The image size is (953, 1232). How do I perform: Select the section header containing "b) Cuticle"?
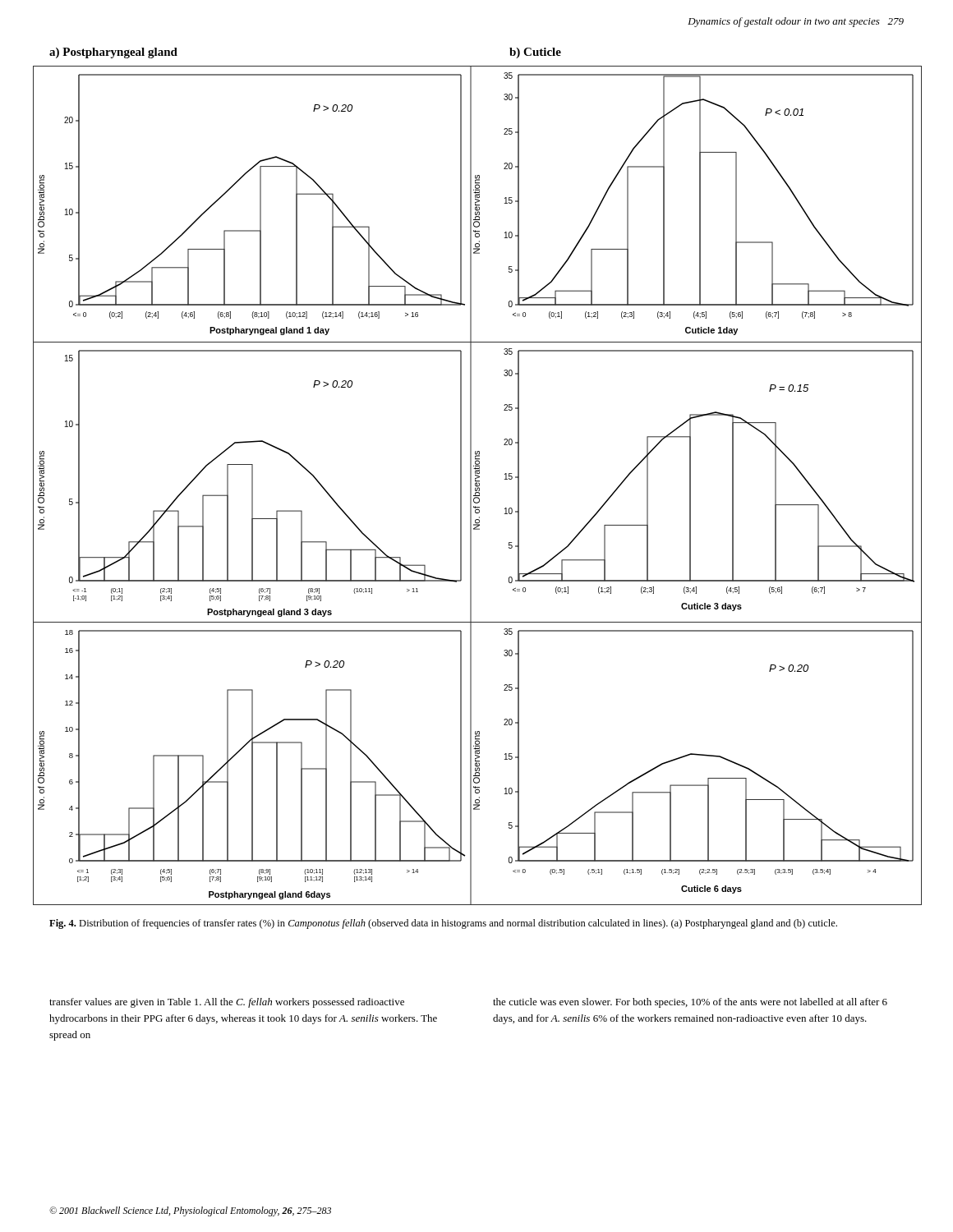click(x=535, y=52)
